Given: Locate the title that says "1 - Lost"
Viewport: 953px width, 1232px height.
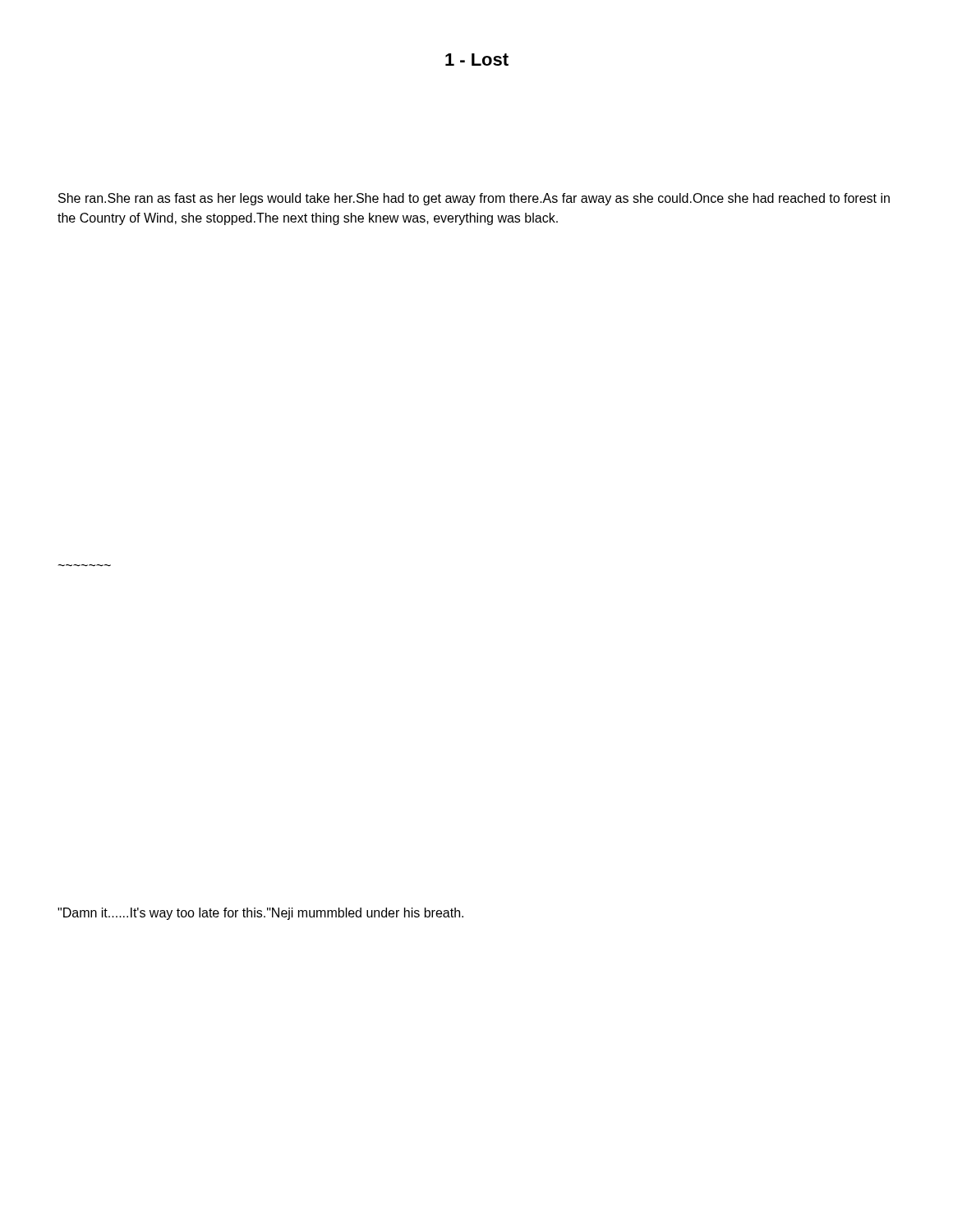Looking at the screenshot, I should pyautogui.click(x=476, y=60).
